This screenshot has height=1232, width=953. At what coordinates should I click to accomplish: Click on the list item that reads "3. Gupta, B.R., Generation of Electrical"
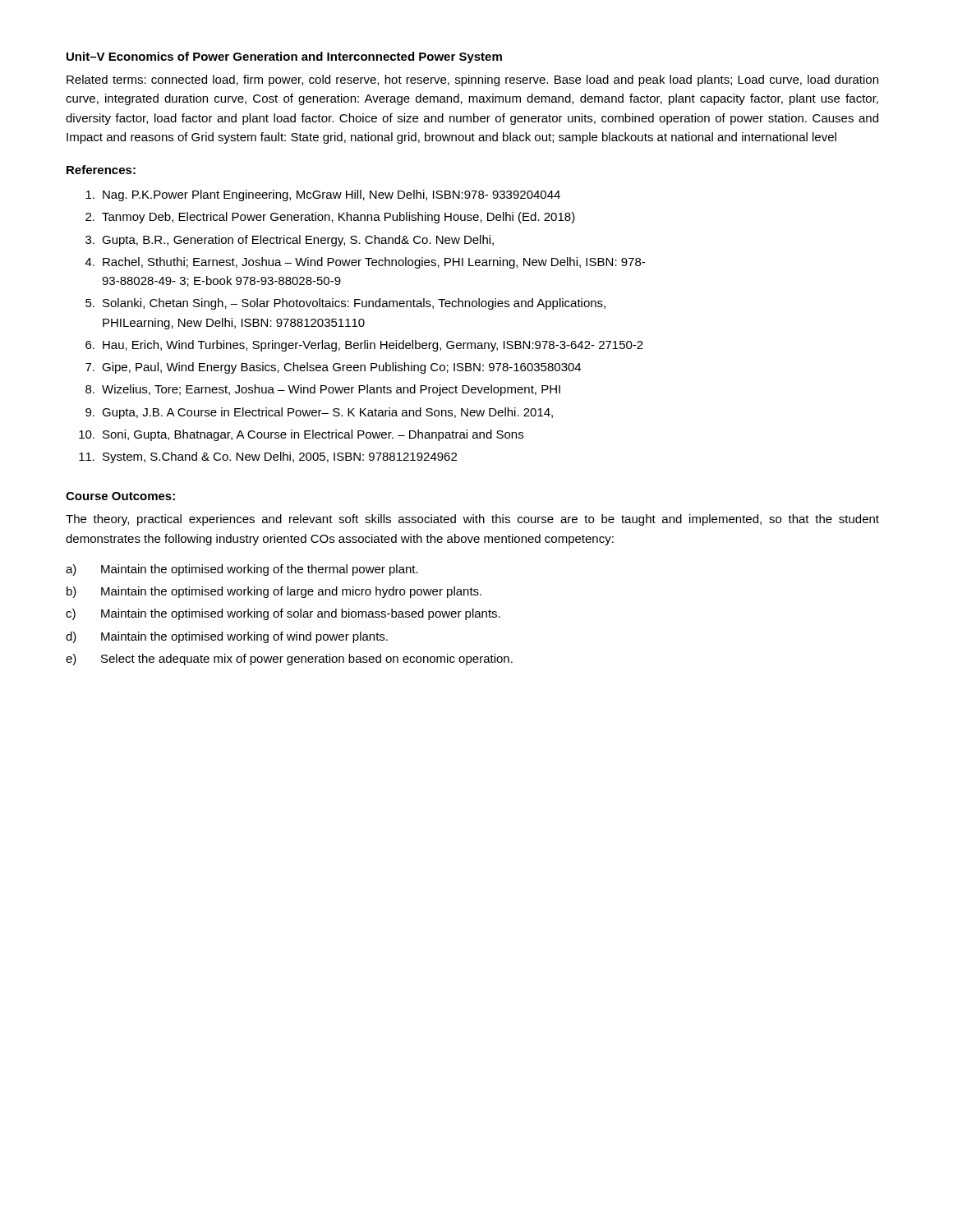click(x=472, y=239)
